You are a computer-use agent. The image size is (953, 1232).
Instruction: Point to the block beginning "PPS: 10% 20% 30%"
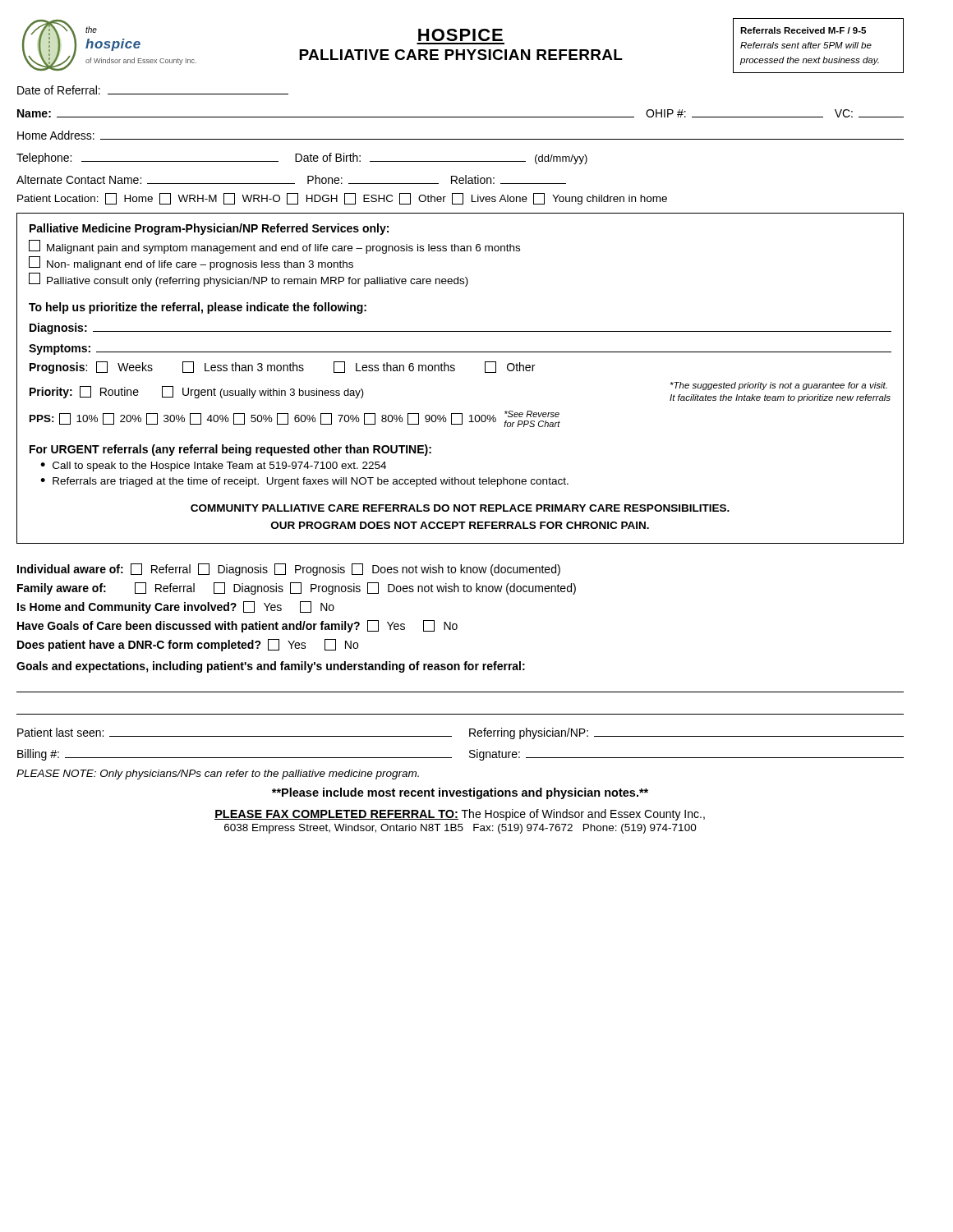[294, 419]
